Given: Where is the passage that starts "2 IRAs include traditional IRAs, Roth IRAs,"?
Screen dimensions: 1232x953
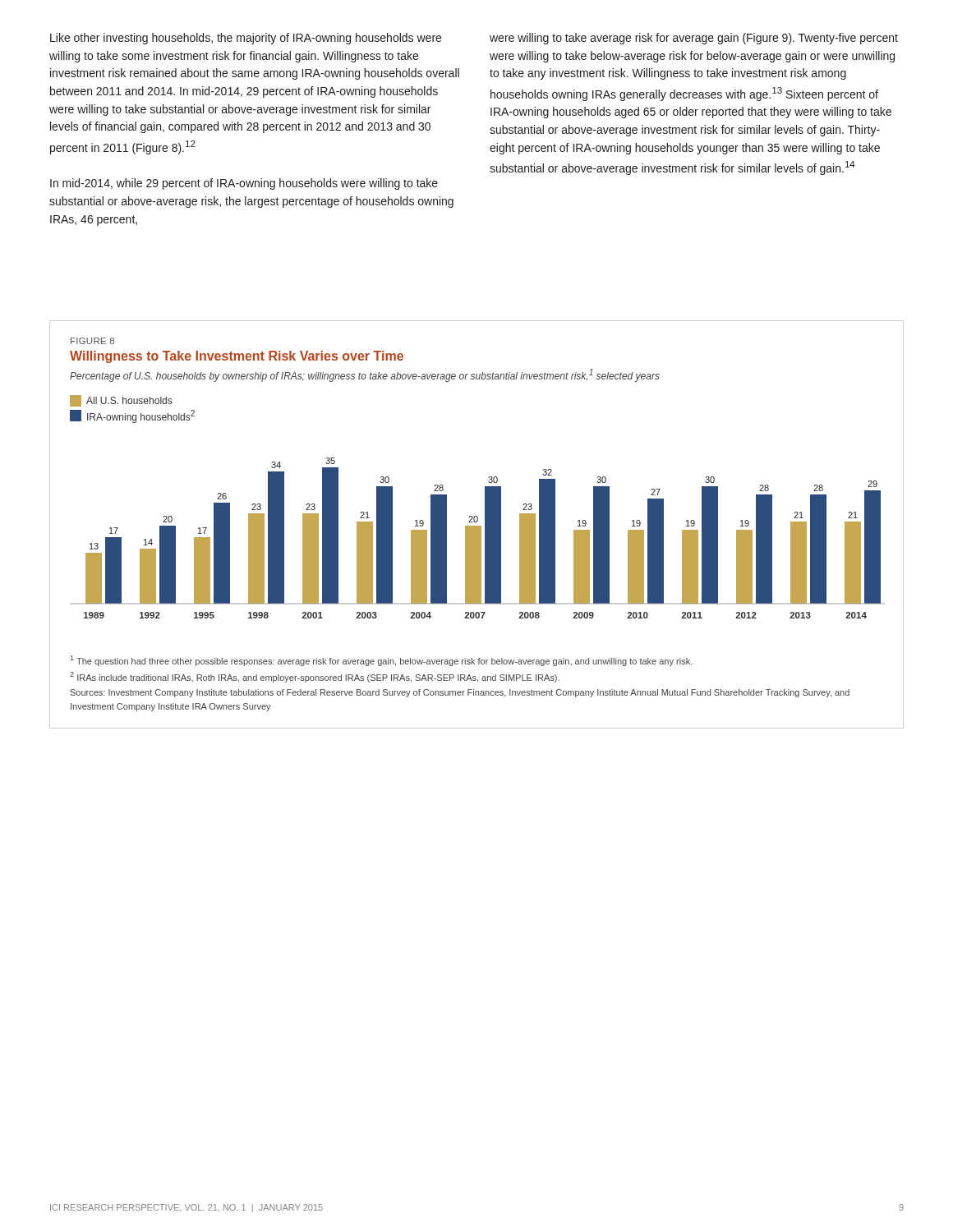Looking at the screenshot, I should pyautogui.click(x=476, y=677).
